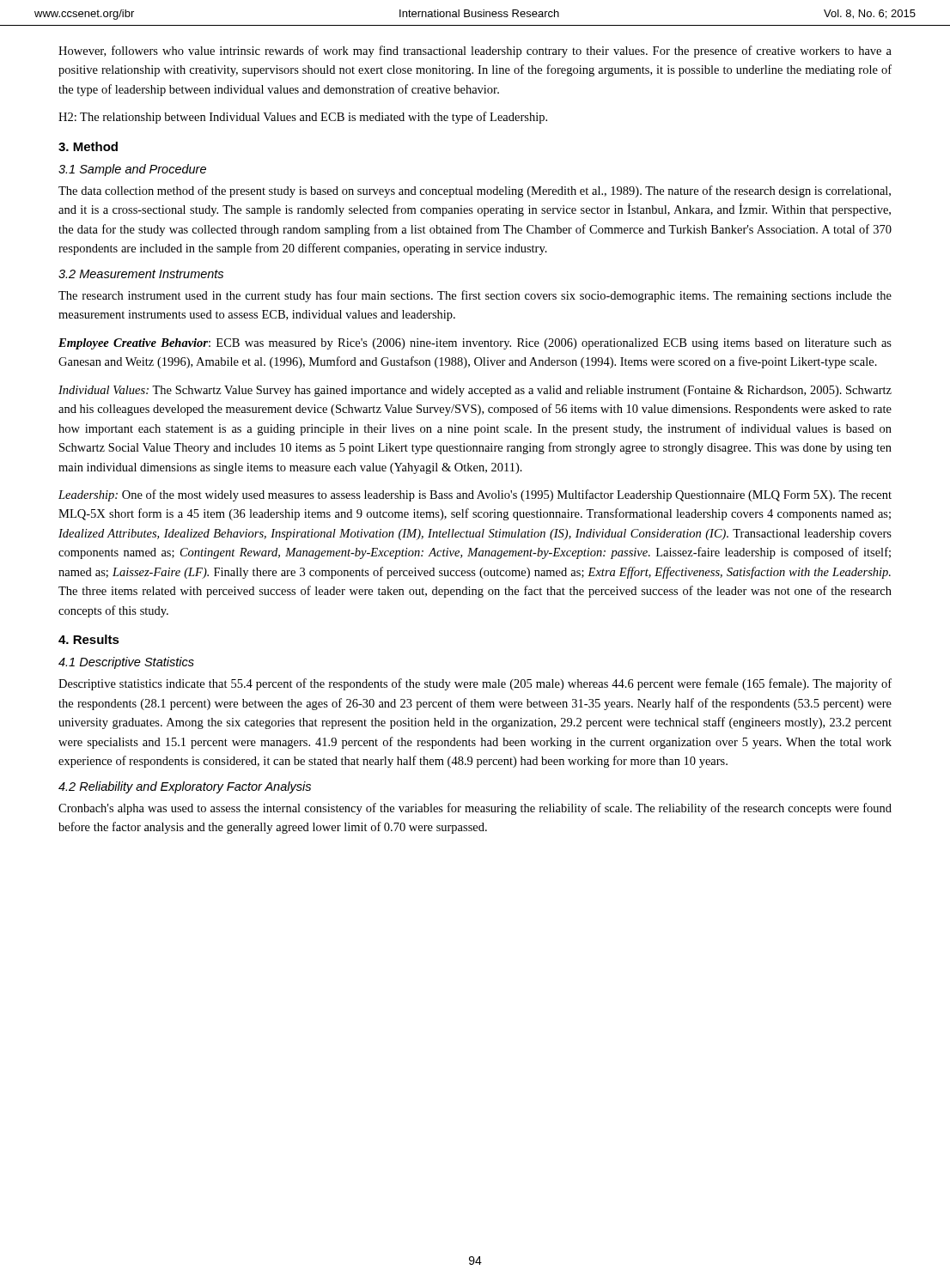This screenshot has width=950, height=1288.
Task: Locate the element starting "The data collection method of the present study"
Action: 475,220
